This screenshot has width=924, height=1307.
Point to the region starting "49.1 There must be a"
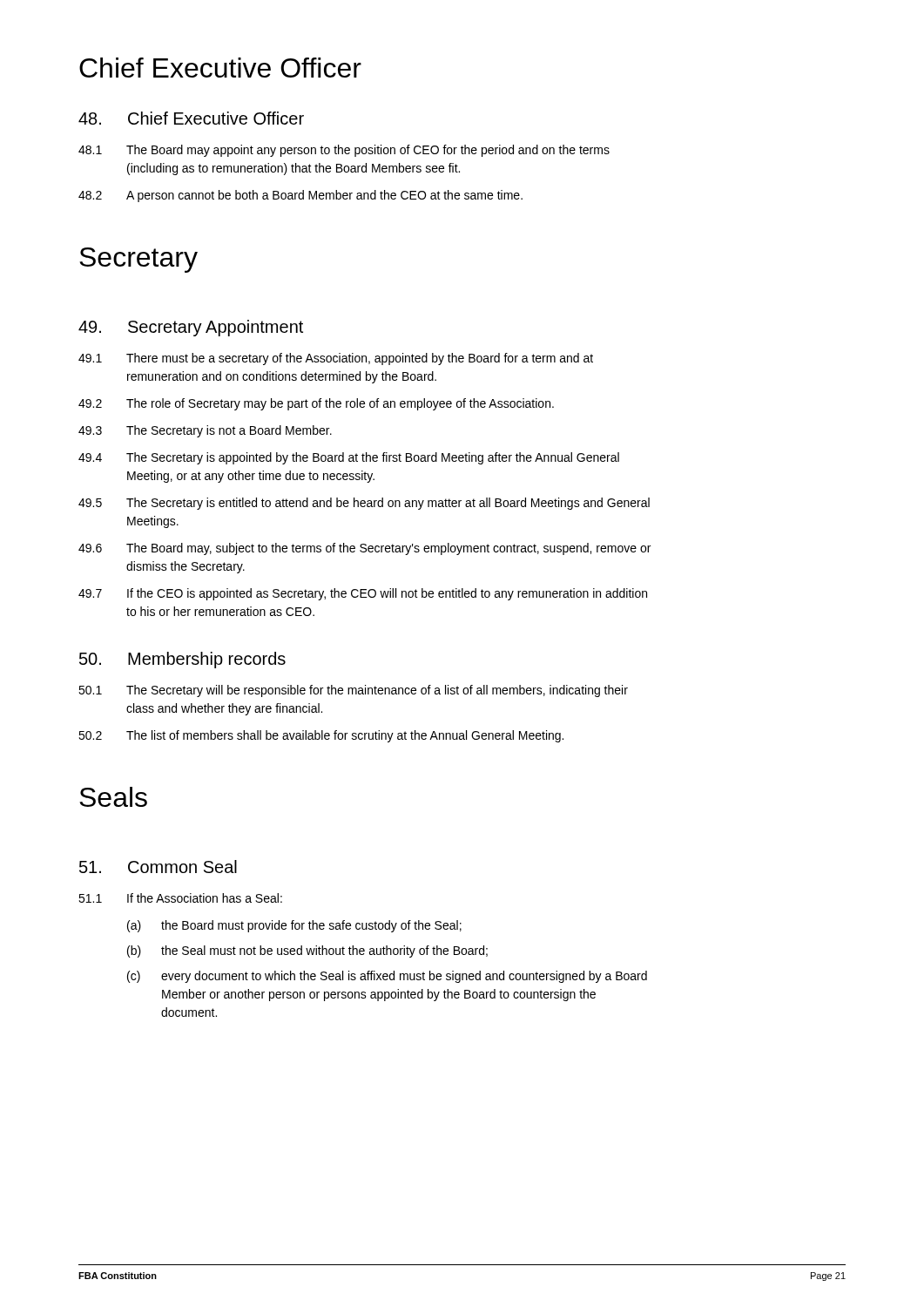[462, 368]
